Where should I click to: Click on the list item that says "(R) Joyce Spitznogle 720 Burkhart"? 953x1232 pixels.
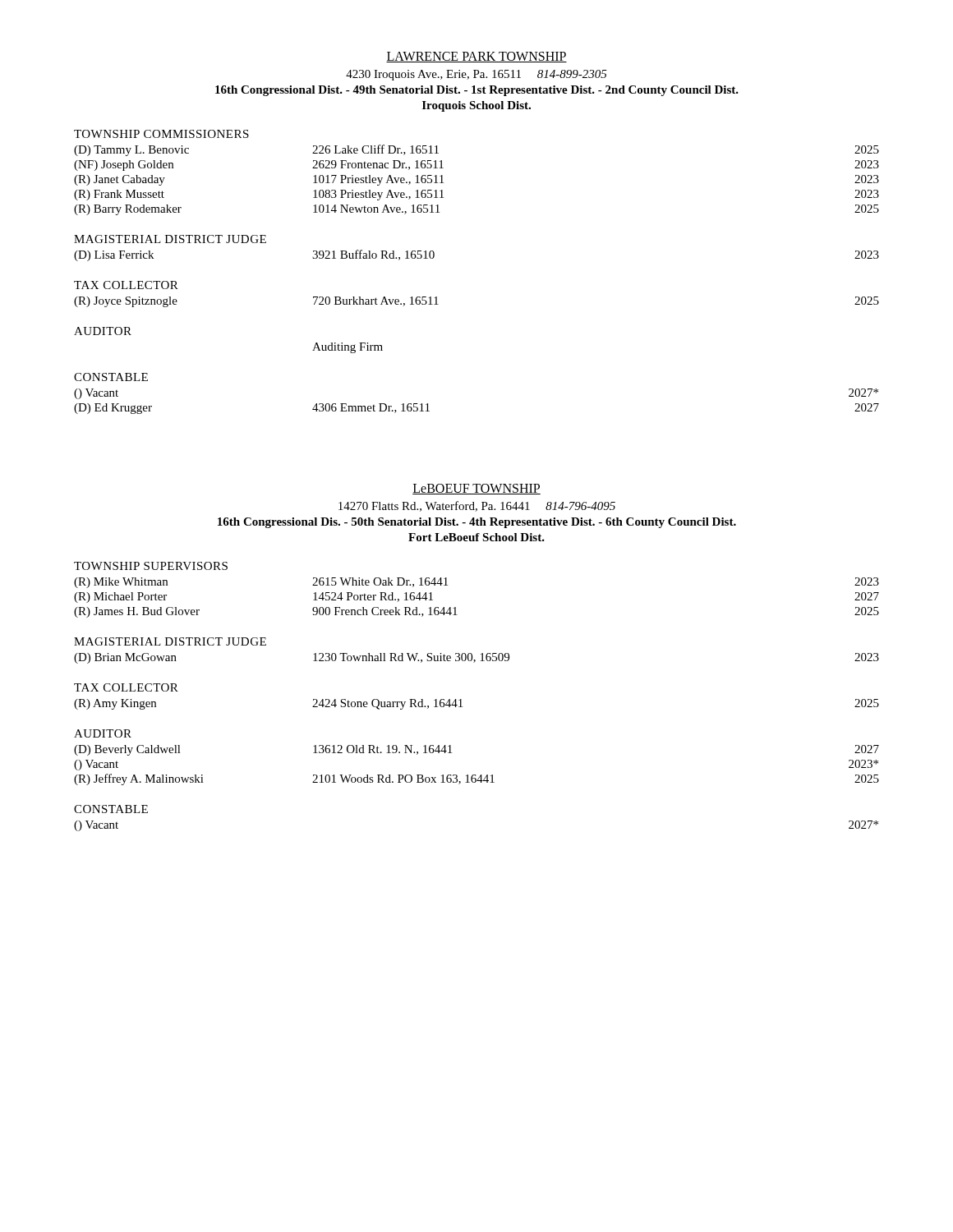coord(128,301)
